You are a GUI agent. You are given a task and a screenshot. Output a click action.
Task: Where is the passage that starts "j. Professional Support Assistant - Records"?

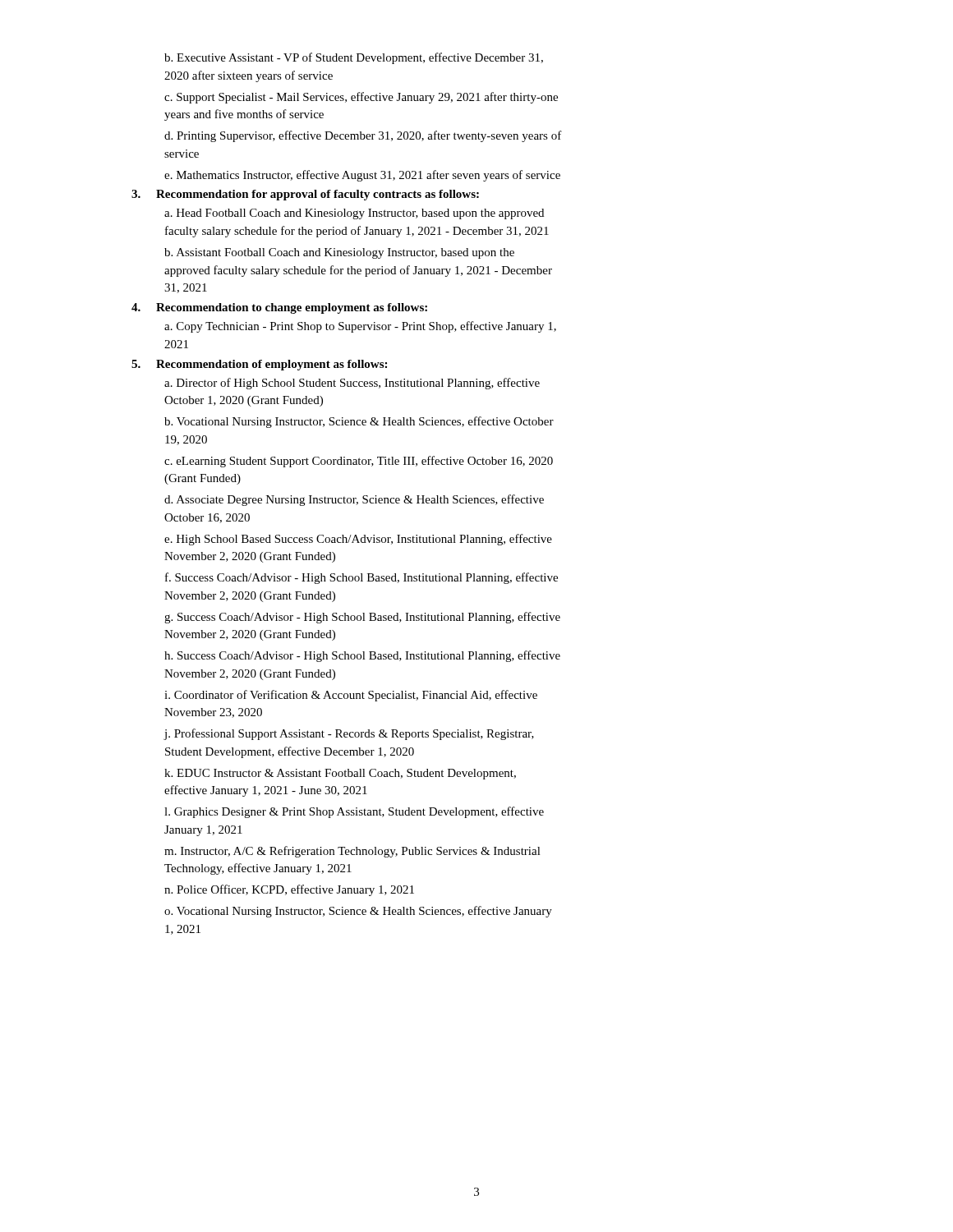pyautogui.click(x=349, y=742)
